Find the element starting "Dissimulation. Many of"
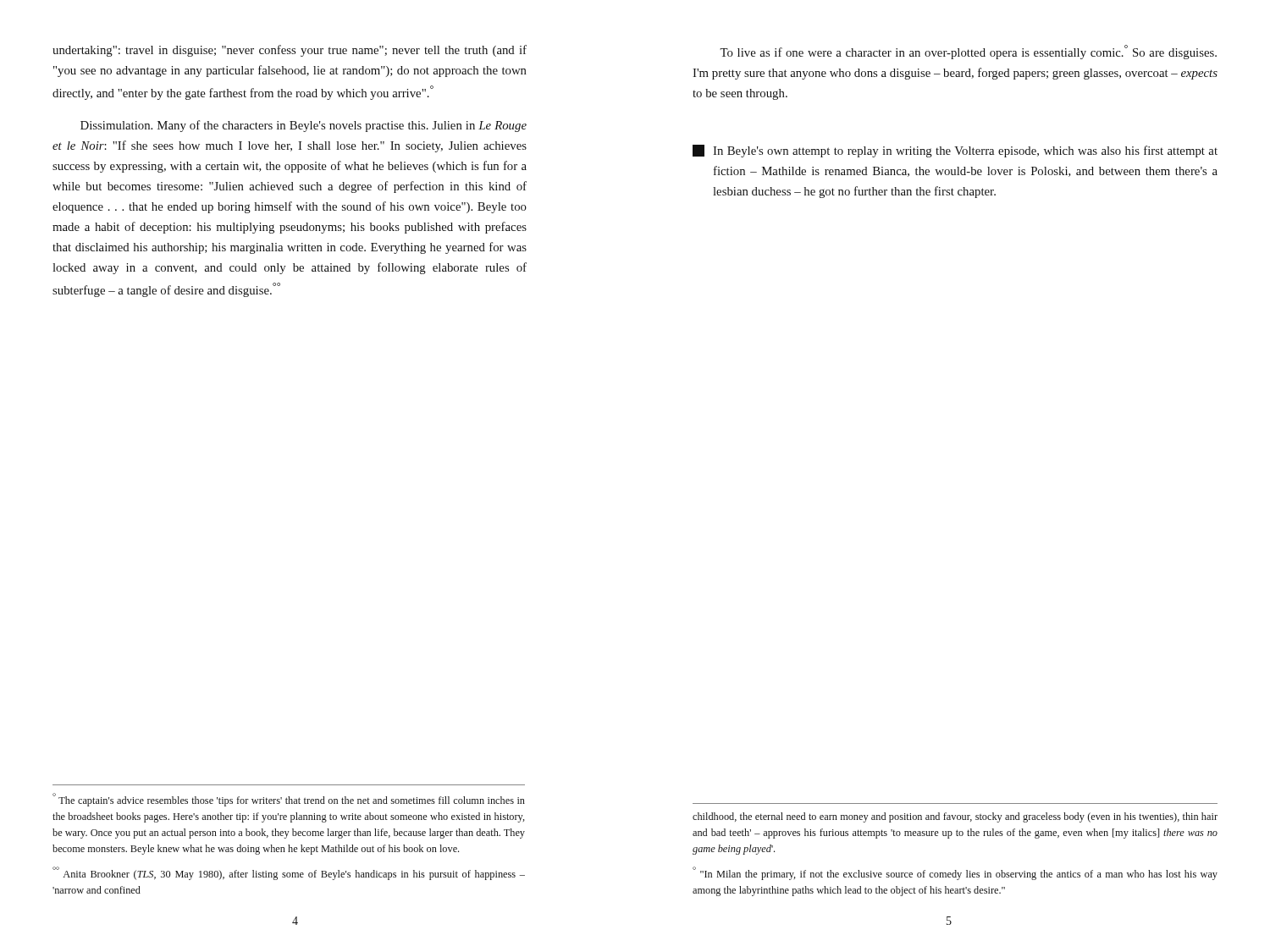The image size is (1270, 952). click(290, 208)
